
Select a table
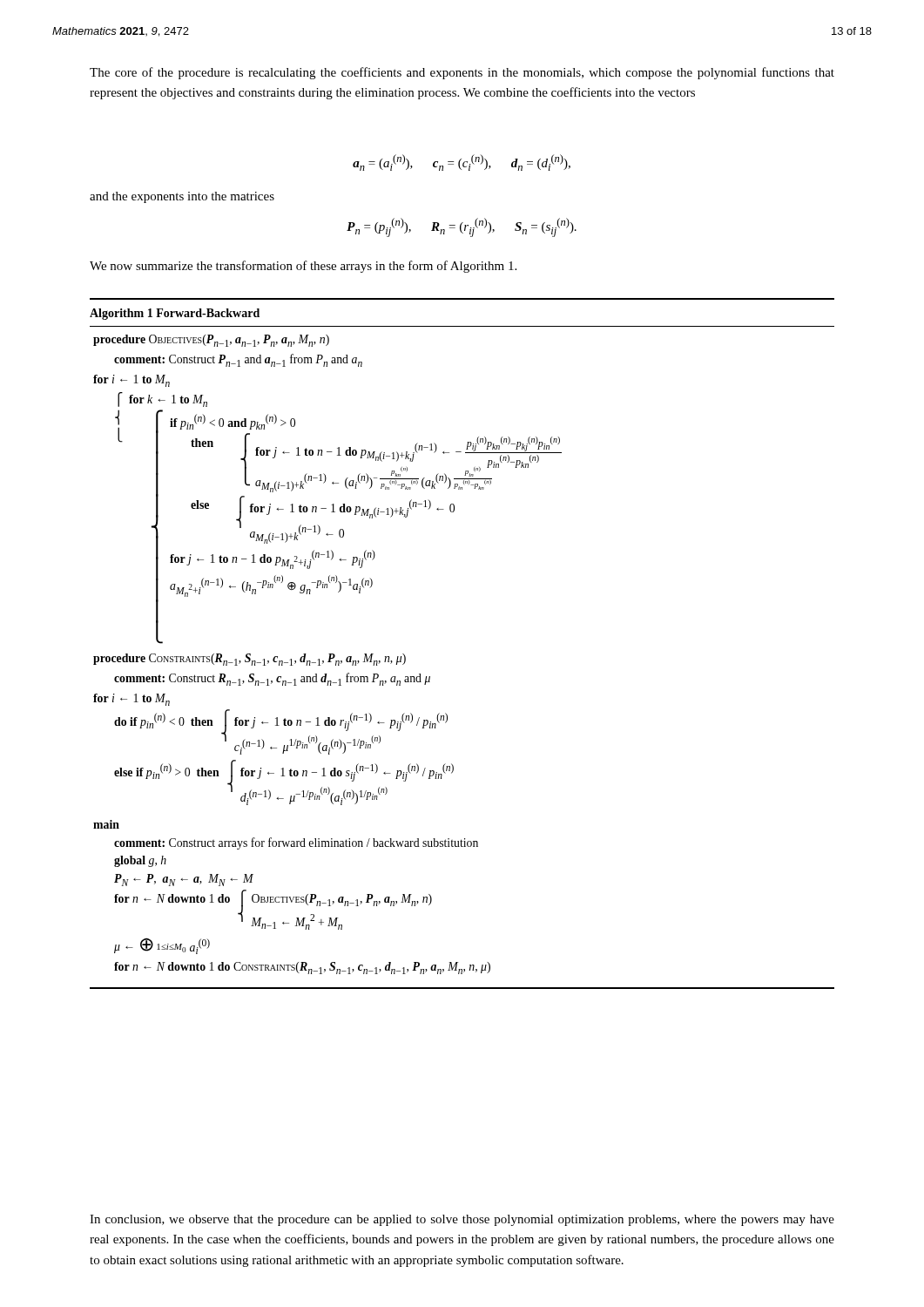point(462,644)
